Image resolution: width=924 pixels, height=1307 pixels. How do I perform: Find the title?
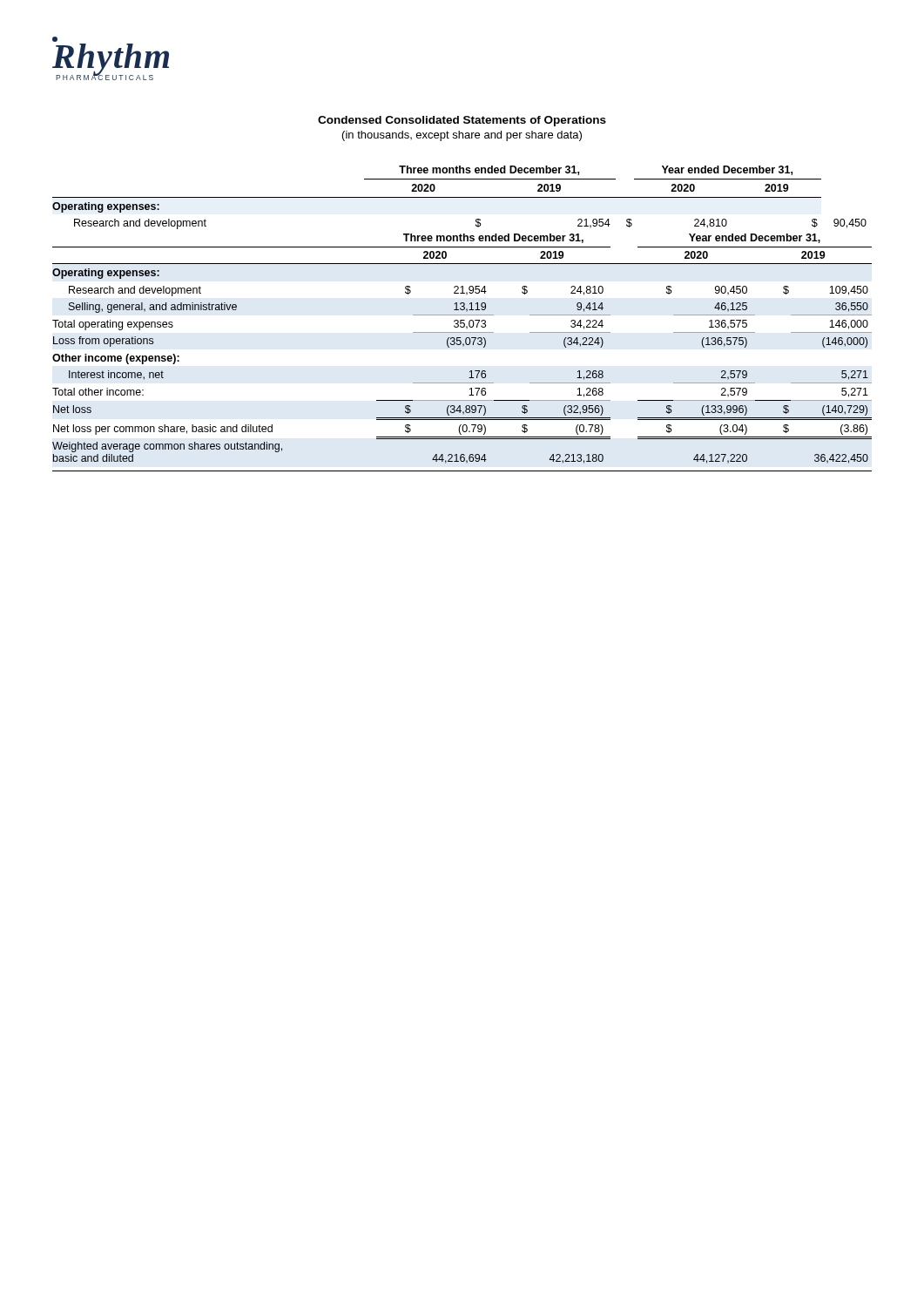pyautogui.click(x=462, y=127)
